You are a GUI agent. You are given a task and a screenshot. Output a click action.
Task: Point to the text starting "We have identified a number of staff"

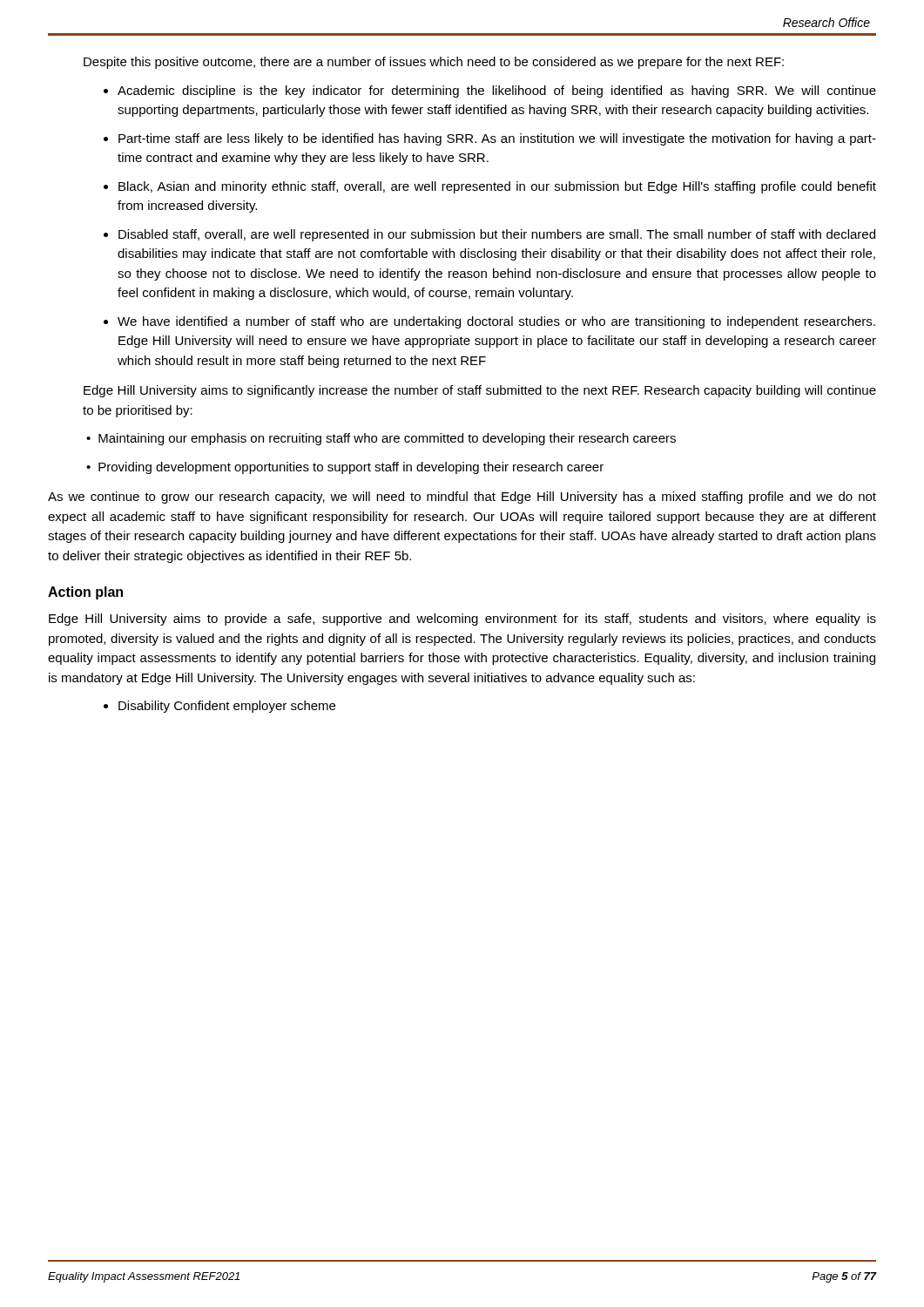point(497,340)
